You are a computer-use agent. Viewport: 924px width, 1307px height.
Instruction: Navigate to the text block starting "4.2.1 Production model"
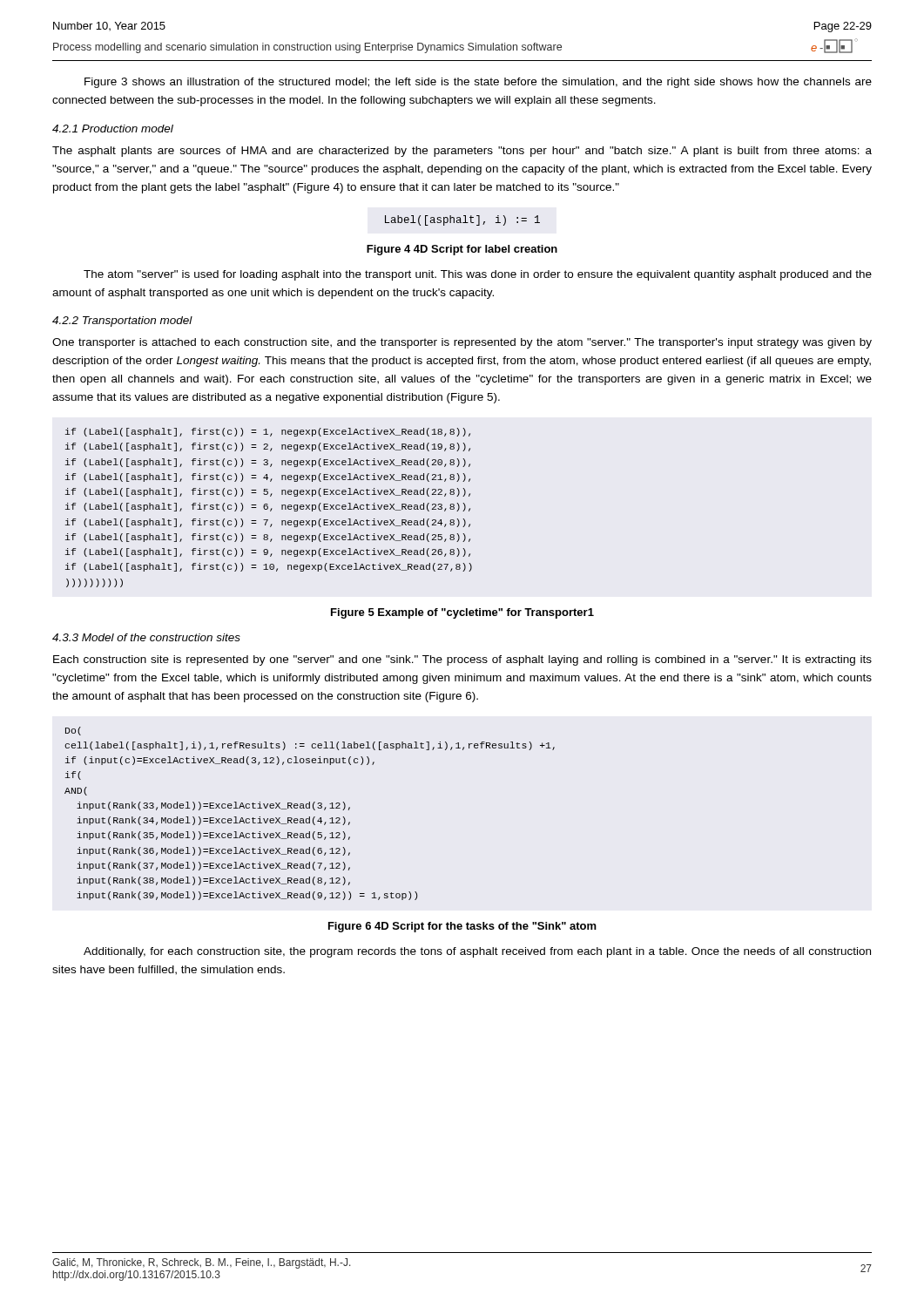[113, 128]
